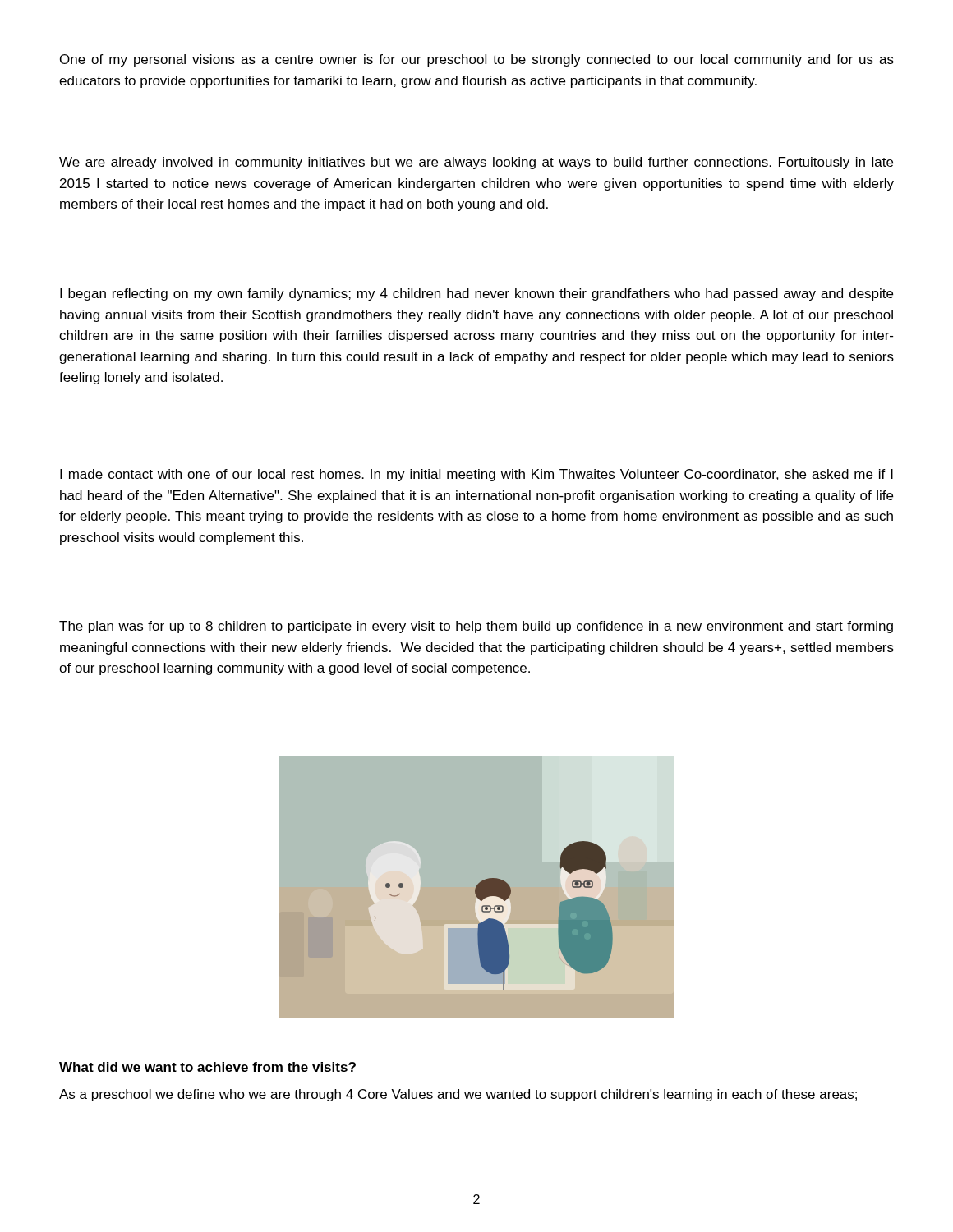Find the section header containing "What did we want to achieve"
The height and width of the screenshot is (1232, 953).
click(x=208, y=1067)
